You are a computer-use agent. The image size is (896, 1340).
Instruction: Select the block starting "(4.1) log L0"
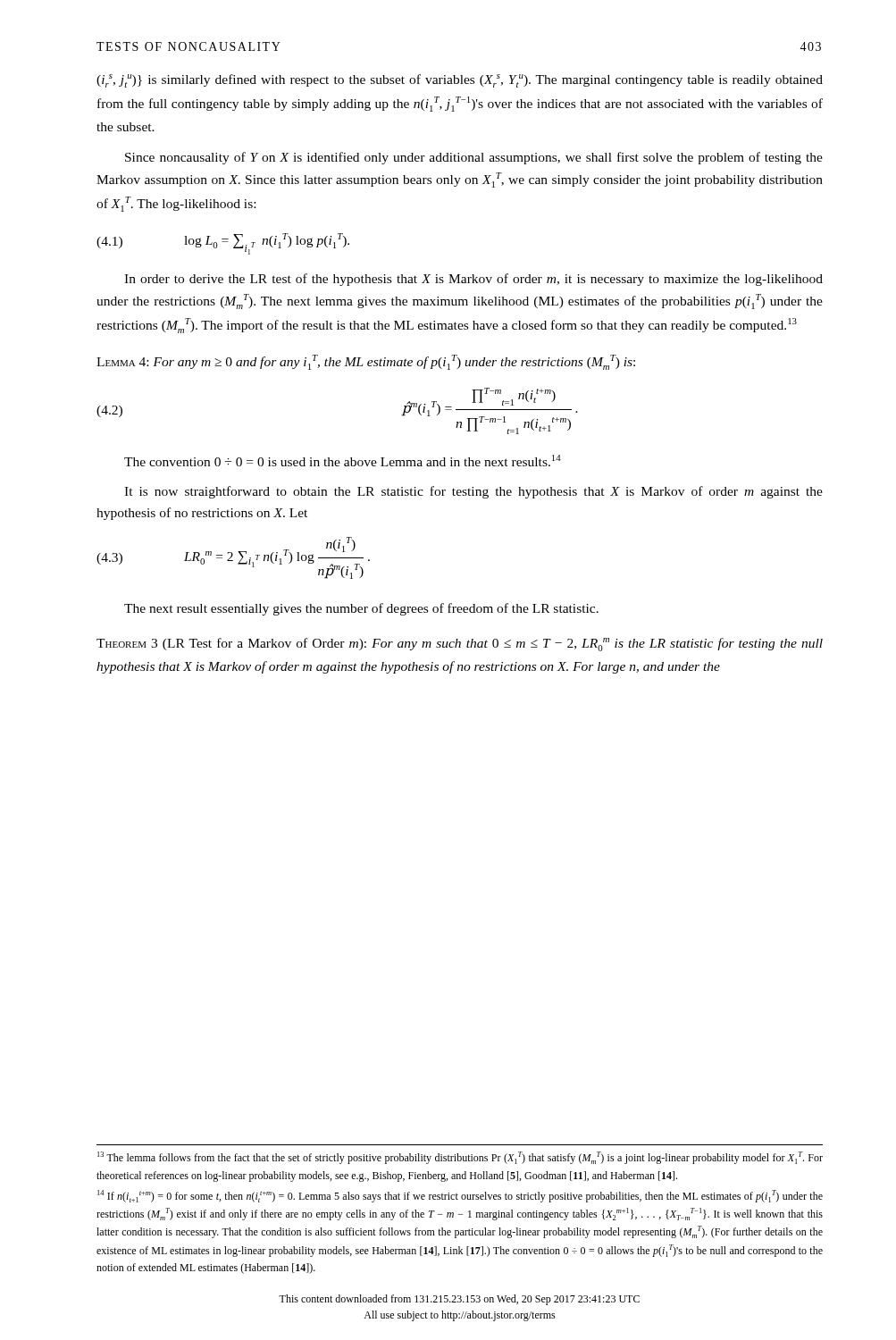click(x=223, y=244)
